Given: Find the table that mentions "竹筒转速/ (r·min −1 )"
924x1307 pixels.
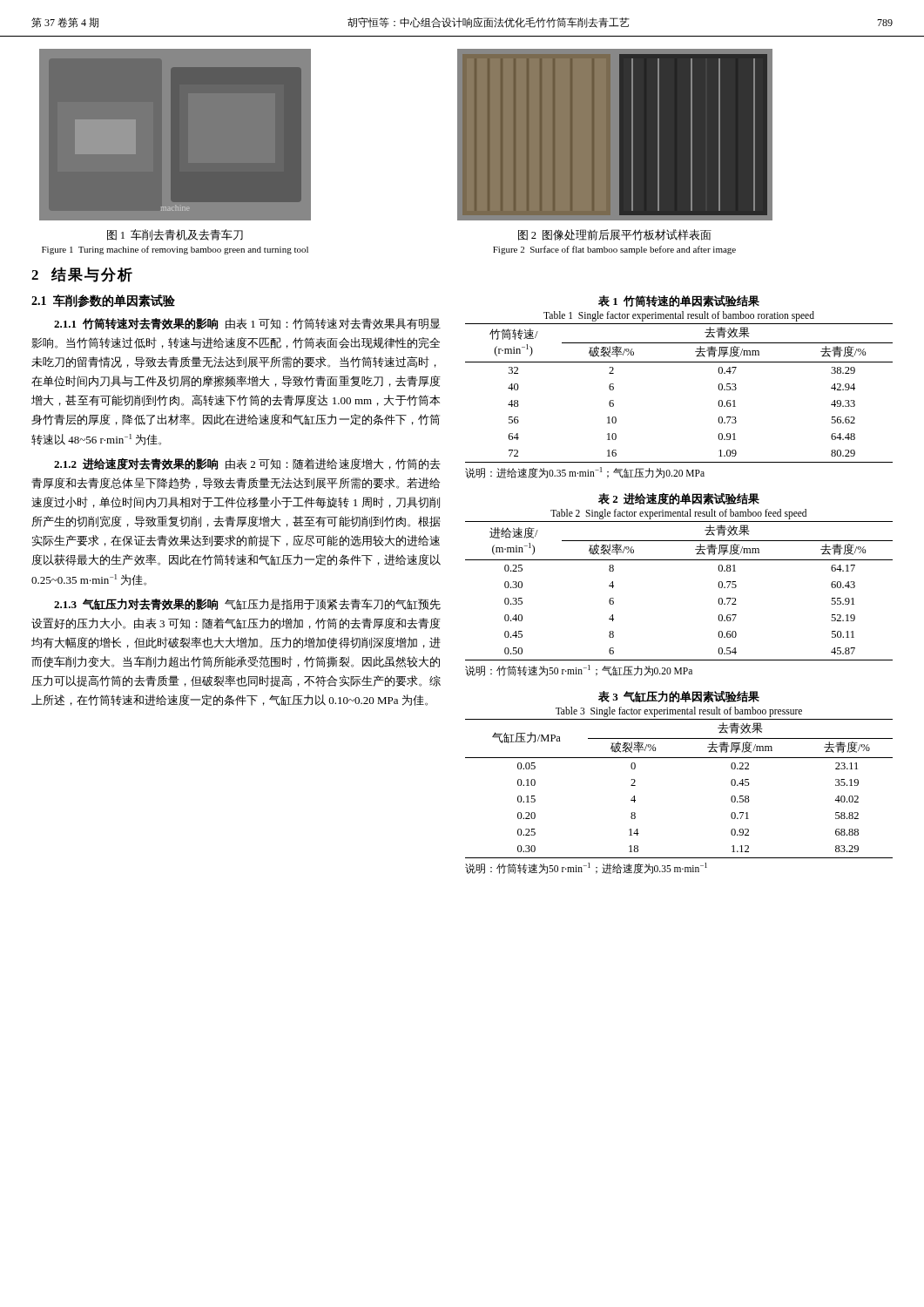Looking at the screenshot, I should (679, 387).
